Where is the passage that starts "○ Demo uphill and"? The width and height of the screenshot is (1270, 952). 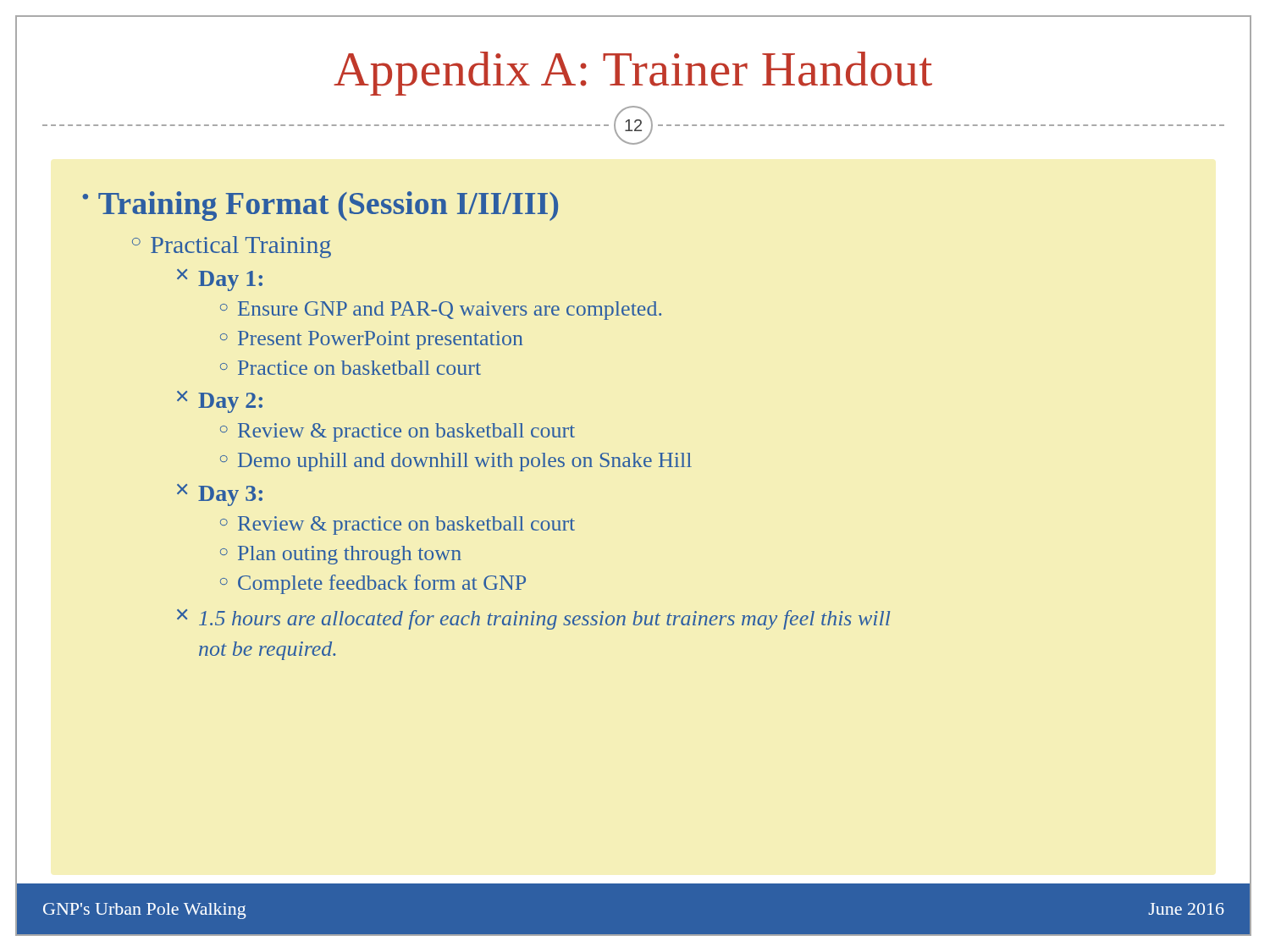coord(455,460)
